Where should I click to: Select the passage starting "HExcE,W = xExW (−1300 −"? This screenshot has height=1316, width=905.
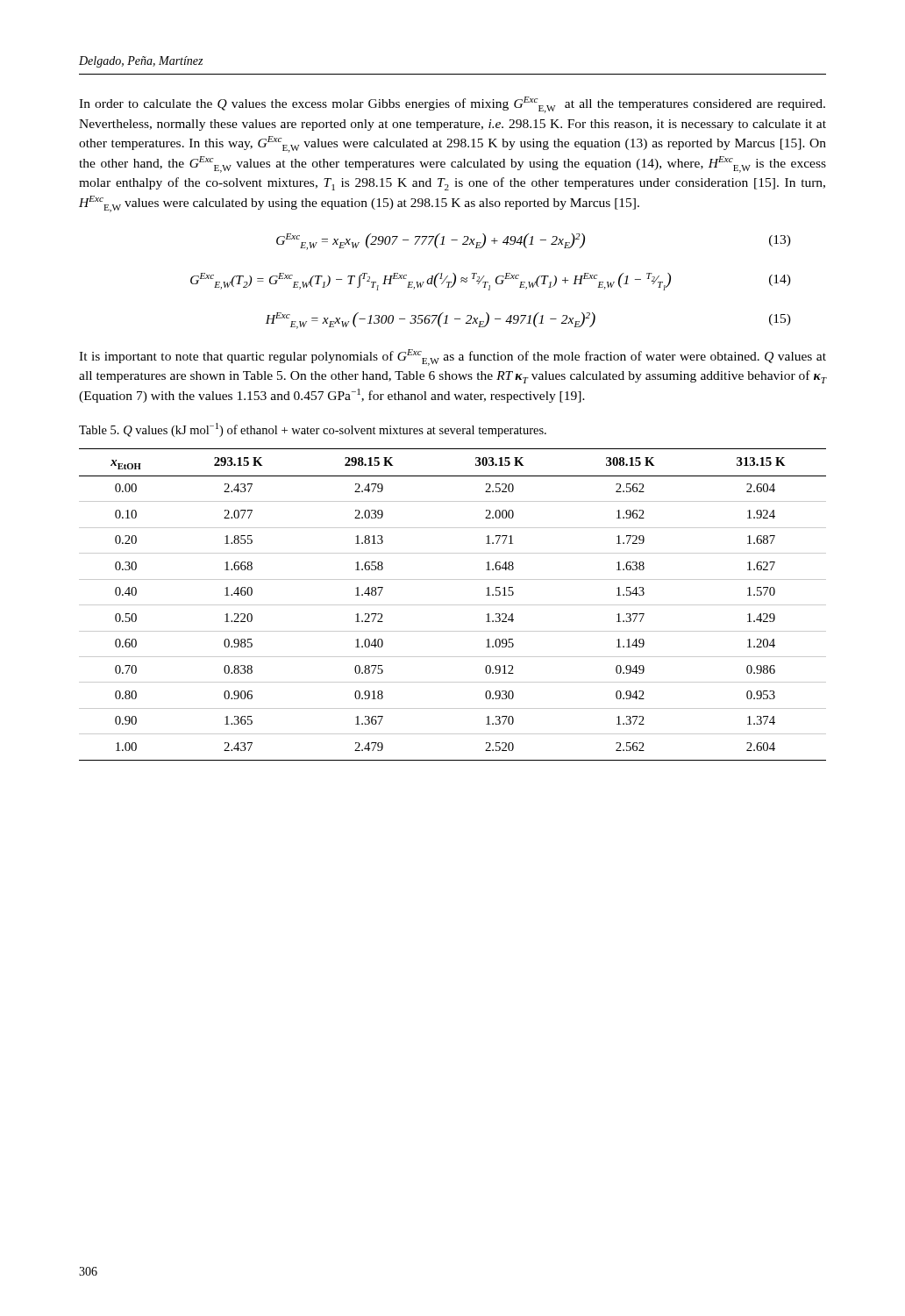(452, 319)
